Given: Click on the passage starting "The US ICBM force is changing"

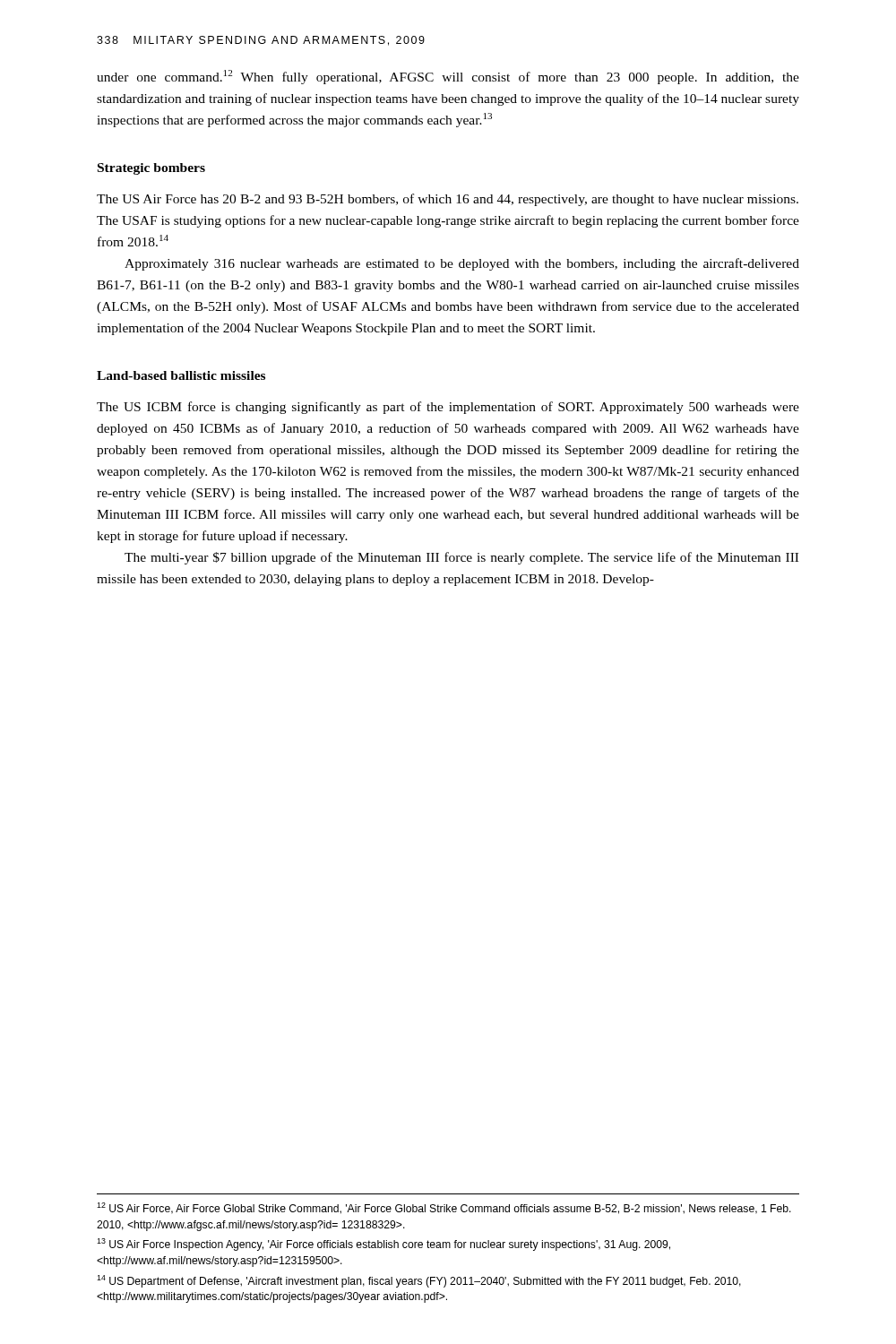Looking at the screenshot, I should click(x=448, y=493).
